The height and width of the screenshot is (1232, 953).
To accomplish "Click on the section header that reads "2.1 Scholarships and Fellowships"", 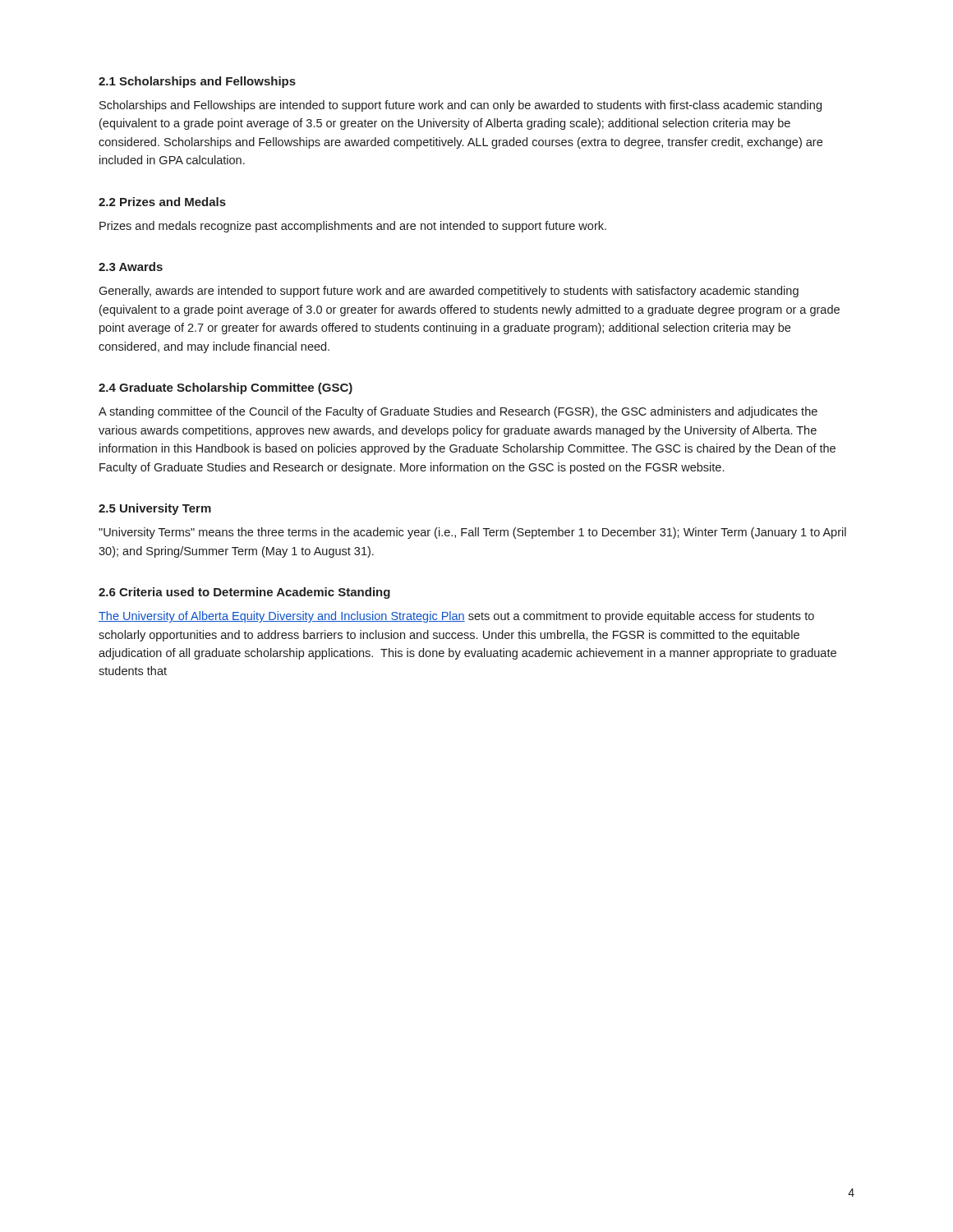I will 197,81.
